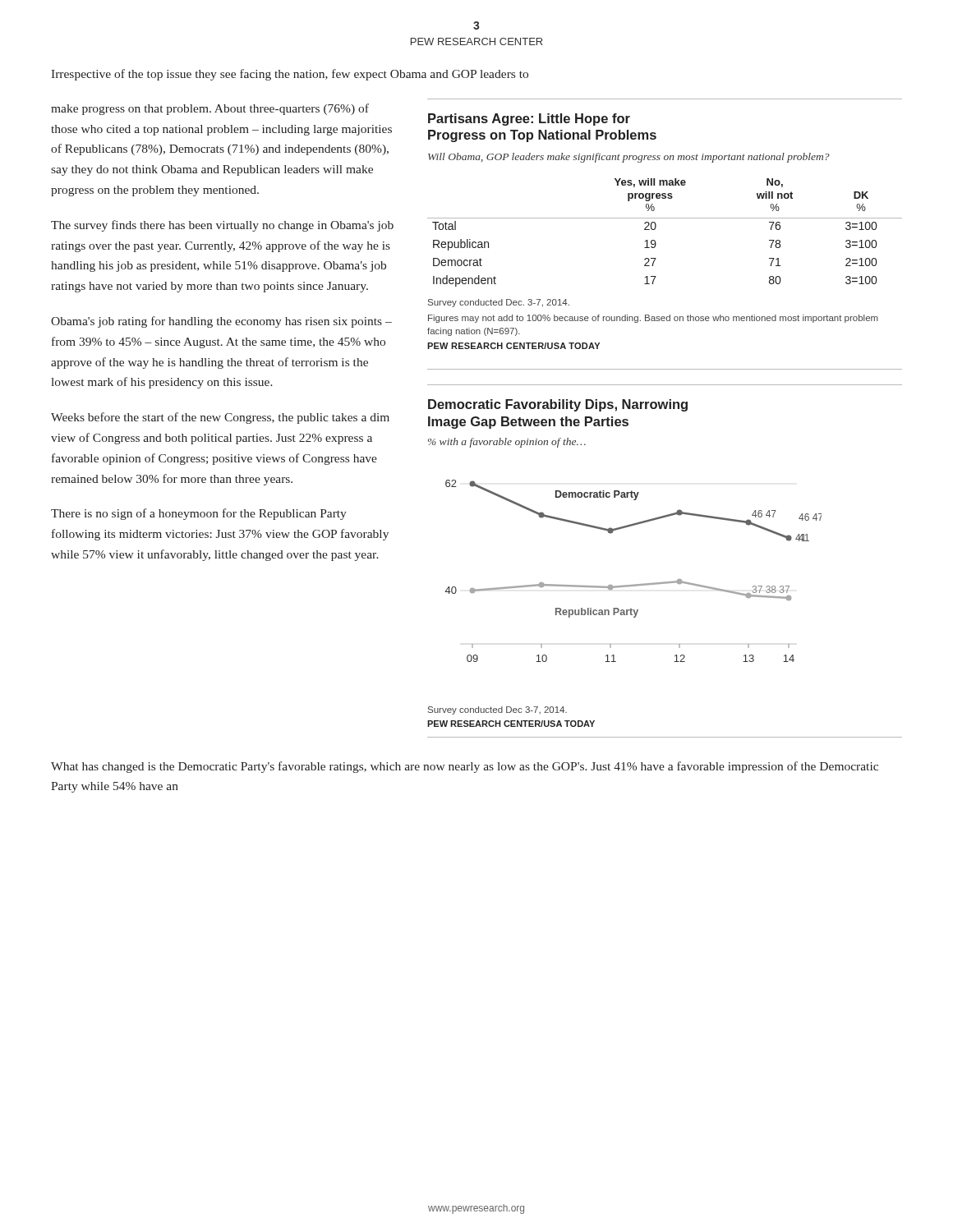Point to the text block starting "Irrespective of the top issue they see facing"
Image resolution: width=953 pixels, height=1232 pixels.
(x=290, y=73)
